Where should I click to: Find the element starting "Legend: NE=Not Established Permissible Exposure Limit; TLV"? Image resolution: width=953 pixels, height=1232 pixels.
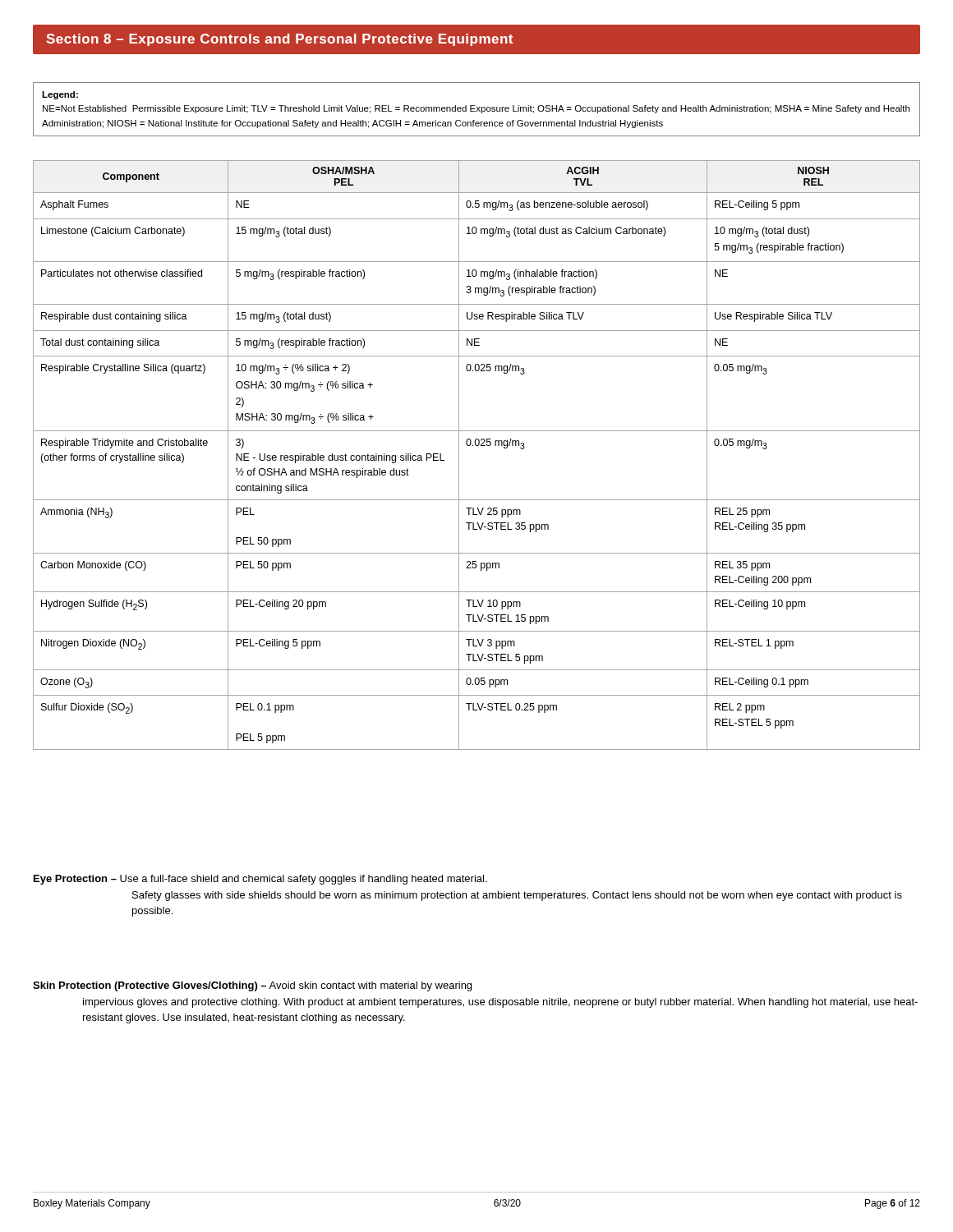476,109
